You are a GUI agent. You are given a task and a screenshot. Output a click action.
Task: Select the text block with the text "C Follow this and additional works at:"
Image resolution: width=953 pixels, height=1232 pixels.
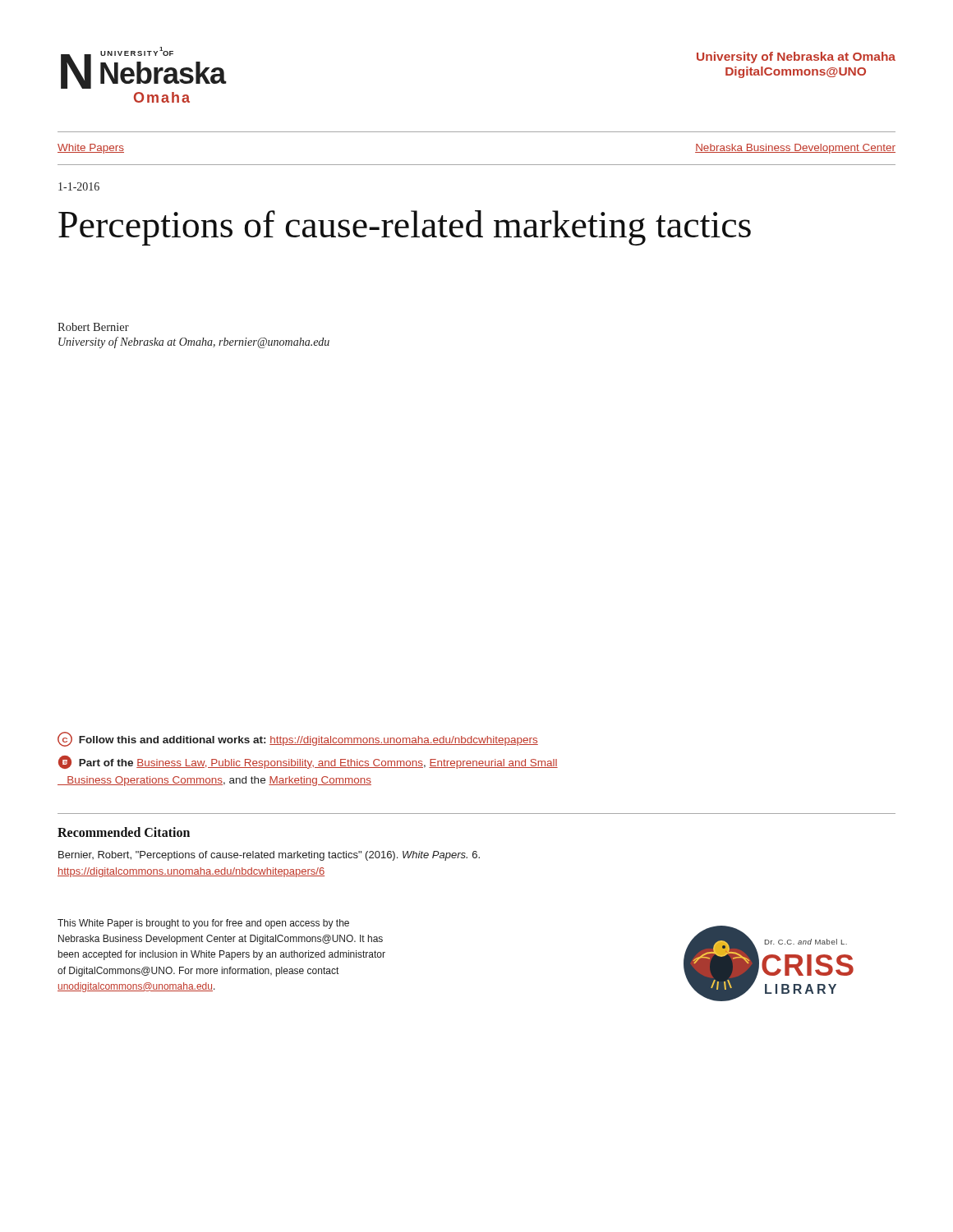(476, 760)
